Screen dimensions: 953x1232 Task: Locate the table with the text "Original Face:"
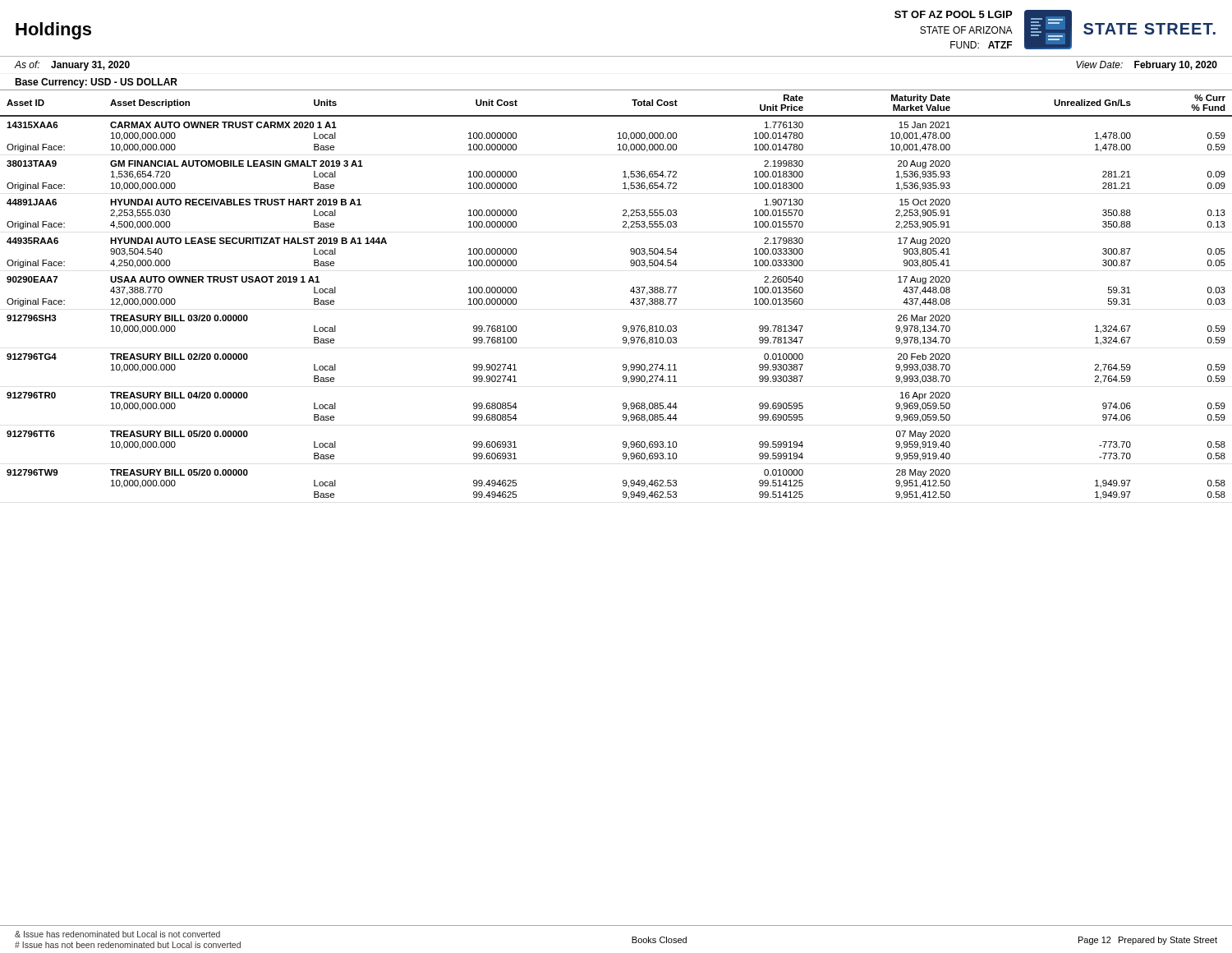[x=616, y=296]
